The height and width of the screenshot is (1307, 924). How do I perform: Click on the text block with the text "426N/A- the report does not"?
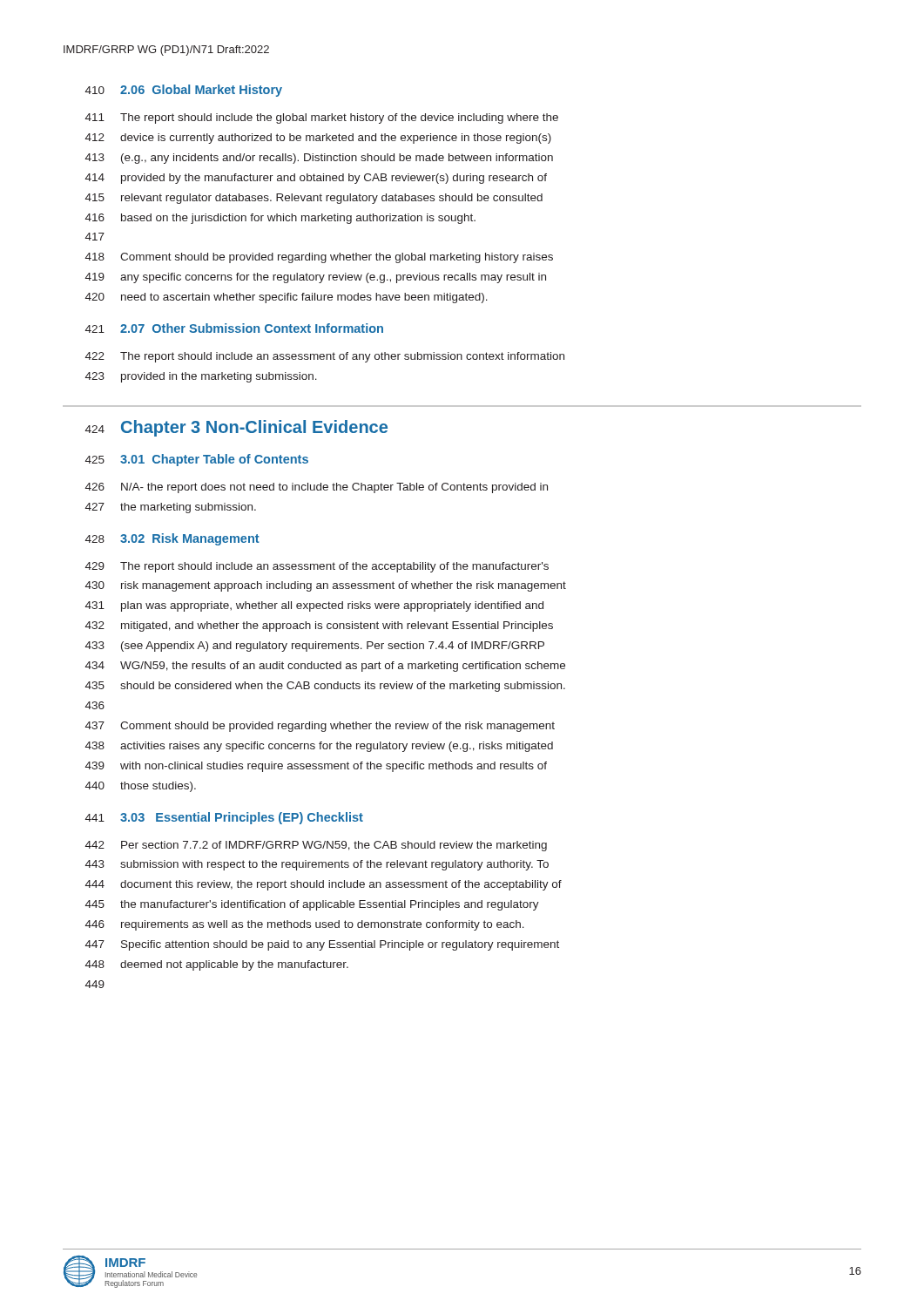462,497
